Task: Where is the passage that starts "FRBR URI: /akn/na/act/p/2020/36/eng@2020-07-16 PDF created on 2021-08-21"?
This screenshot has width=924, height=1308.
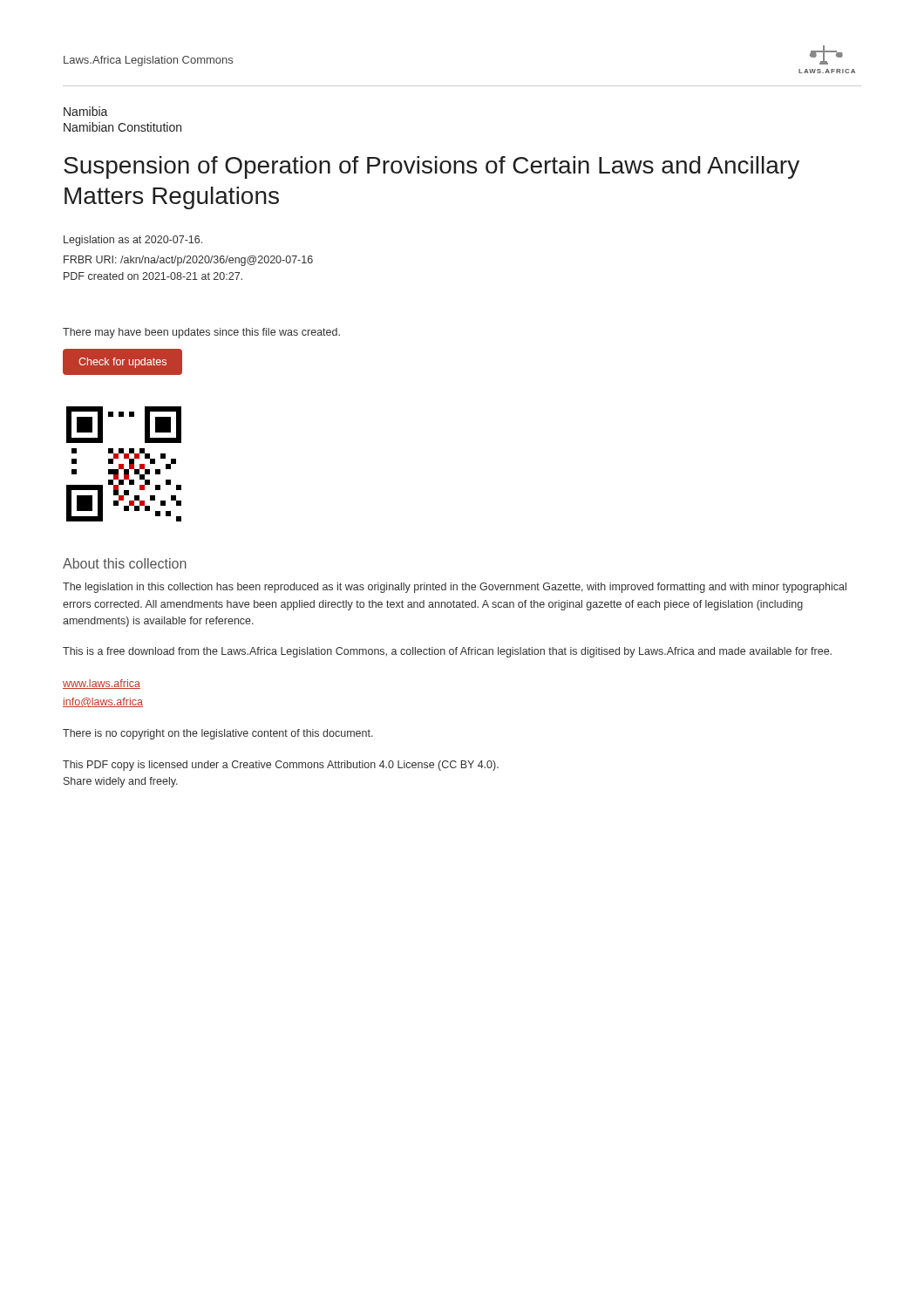Action: point(188,268)
